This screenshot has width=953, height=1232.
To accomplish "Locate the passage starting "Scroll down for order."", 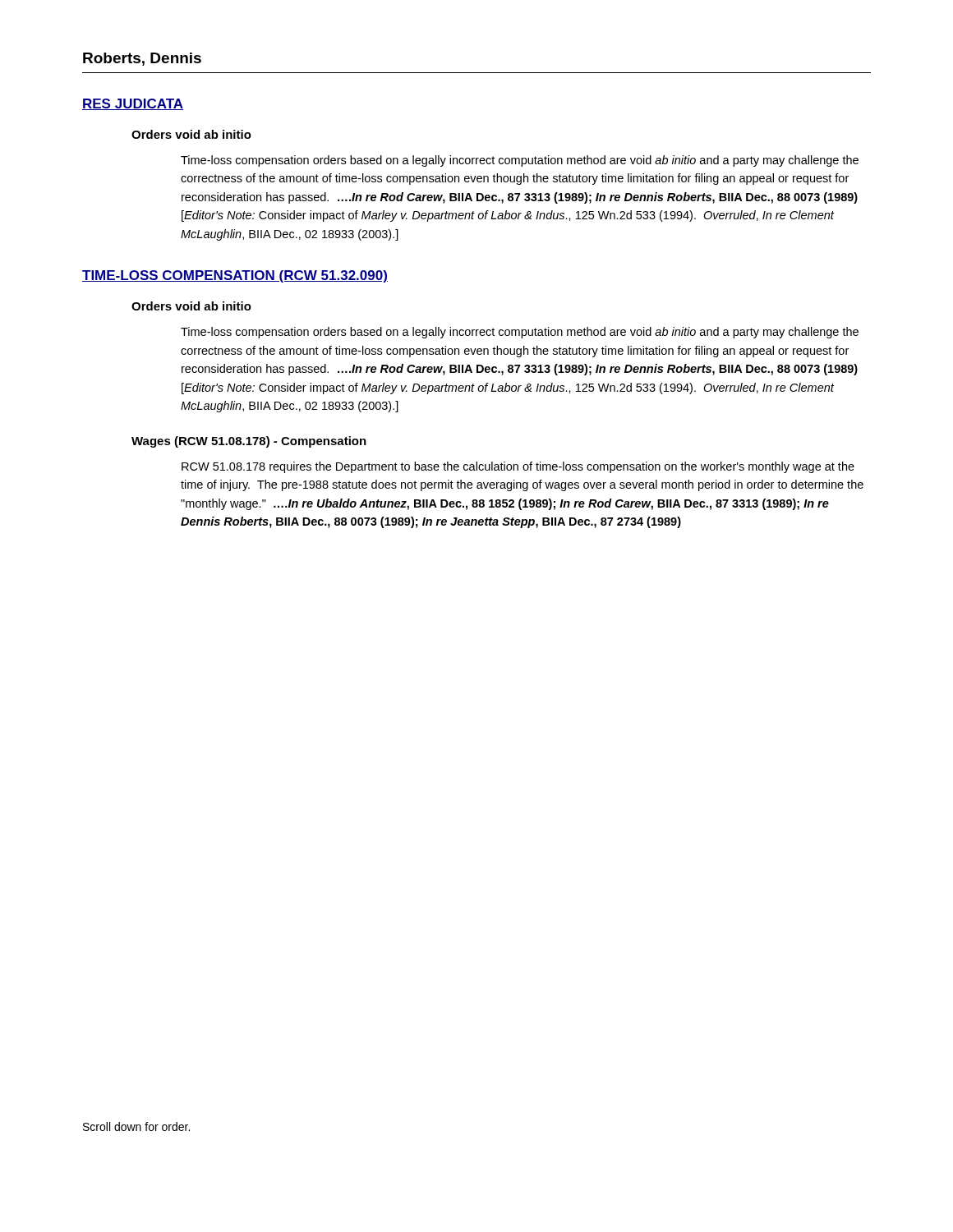I will 137,1127.
